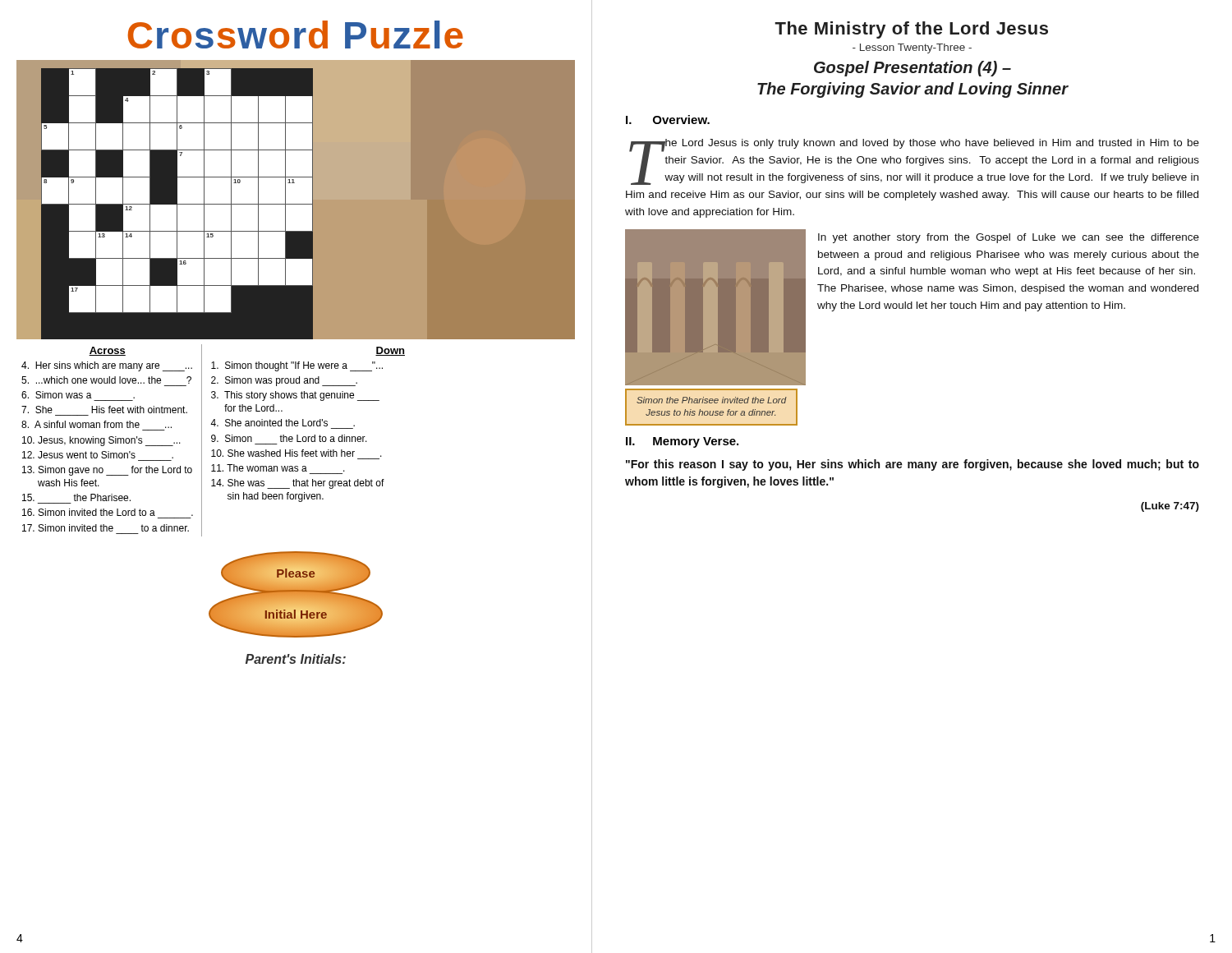Where does it say "The Ministry of the Lord Jesus"?

click(x=912, y=28)
